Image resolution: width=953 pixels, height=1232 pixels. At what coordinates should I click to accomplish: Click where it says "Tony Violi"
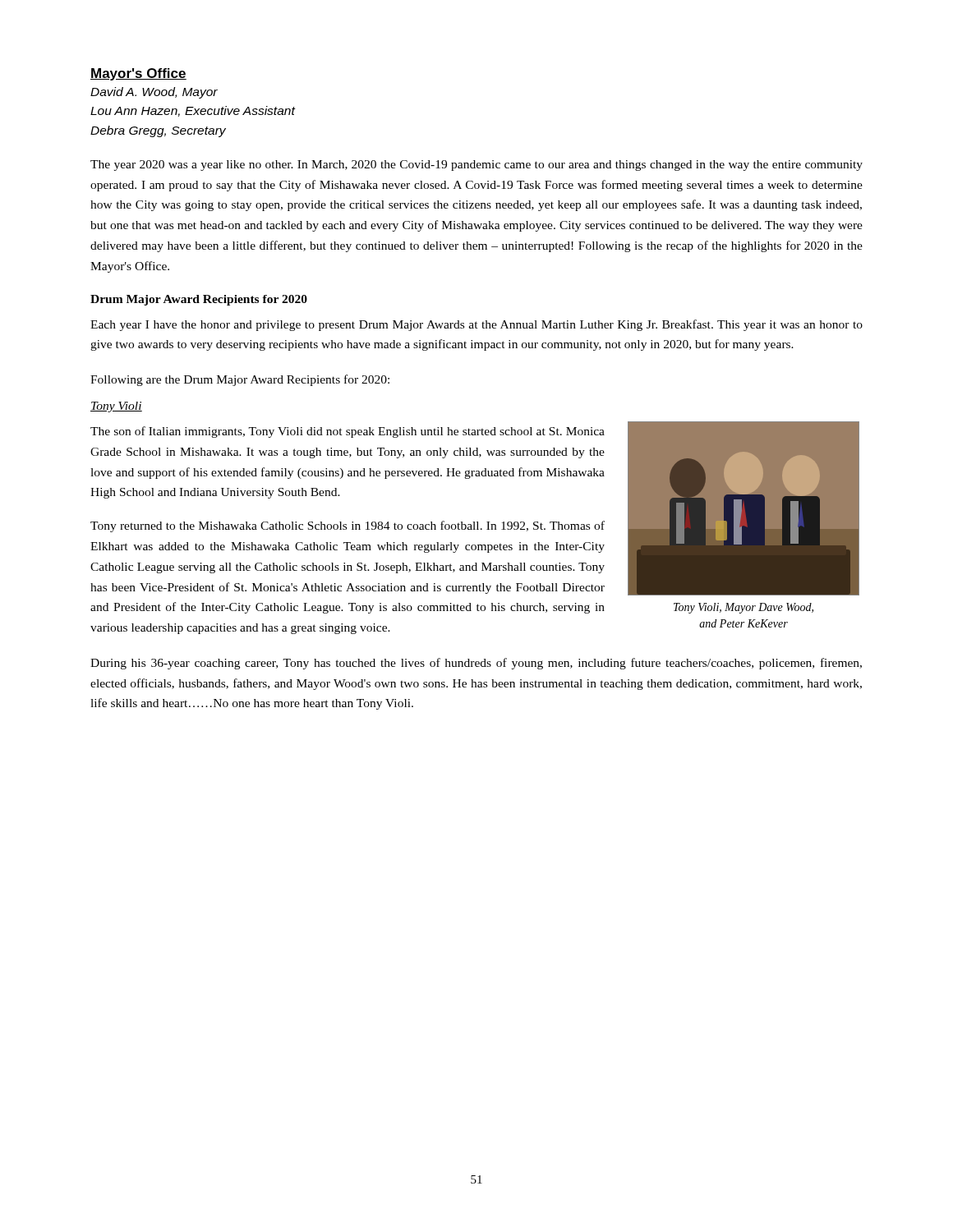point(116,405)
